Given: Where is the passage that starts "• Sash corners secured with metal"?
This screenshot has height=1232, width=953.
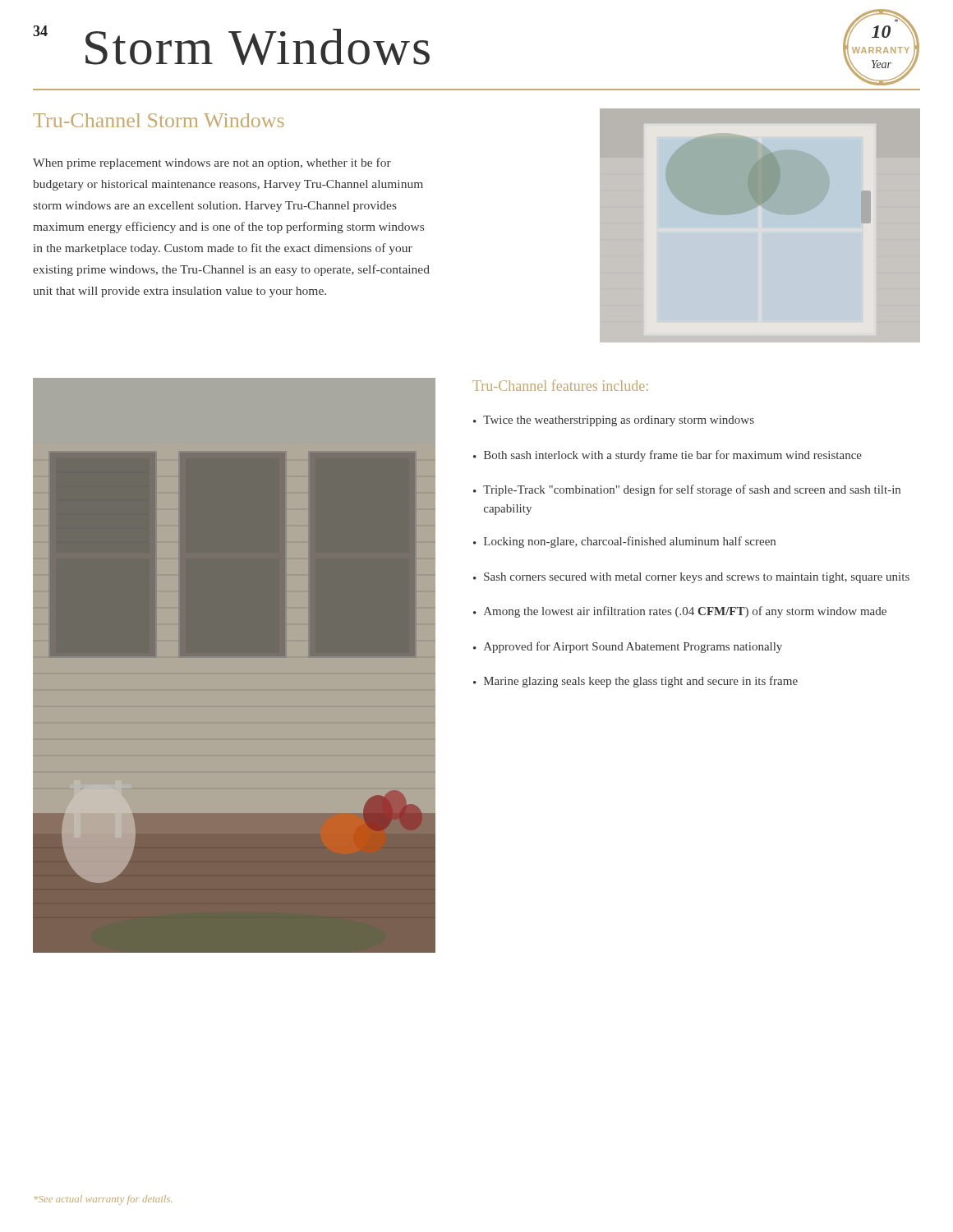Looking at the screenshot, I should [x=691, y=577].
